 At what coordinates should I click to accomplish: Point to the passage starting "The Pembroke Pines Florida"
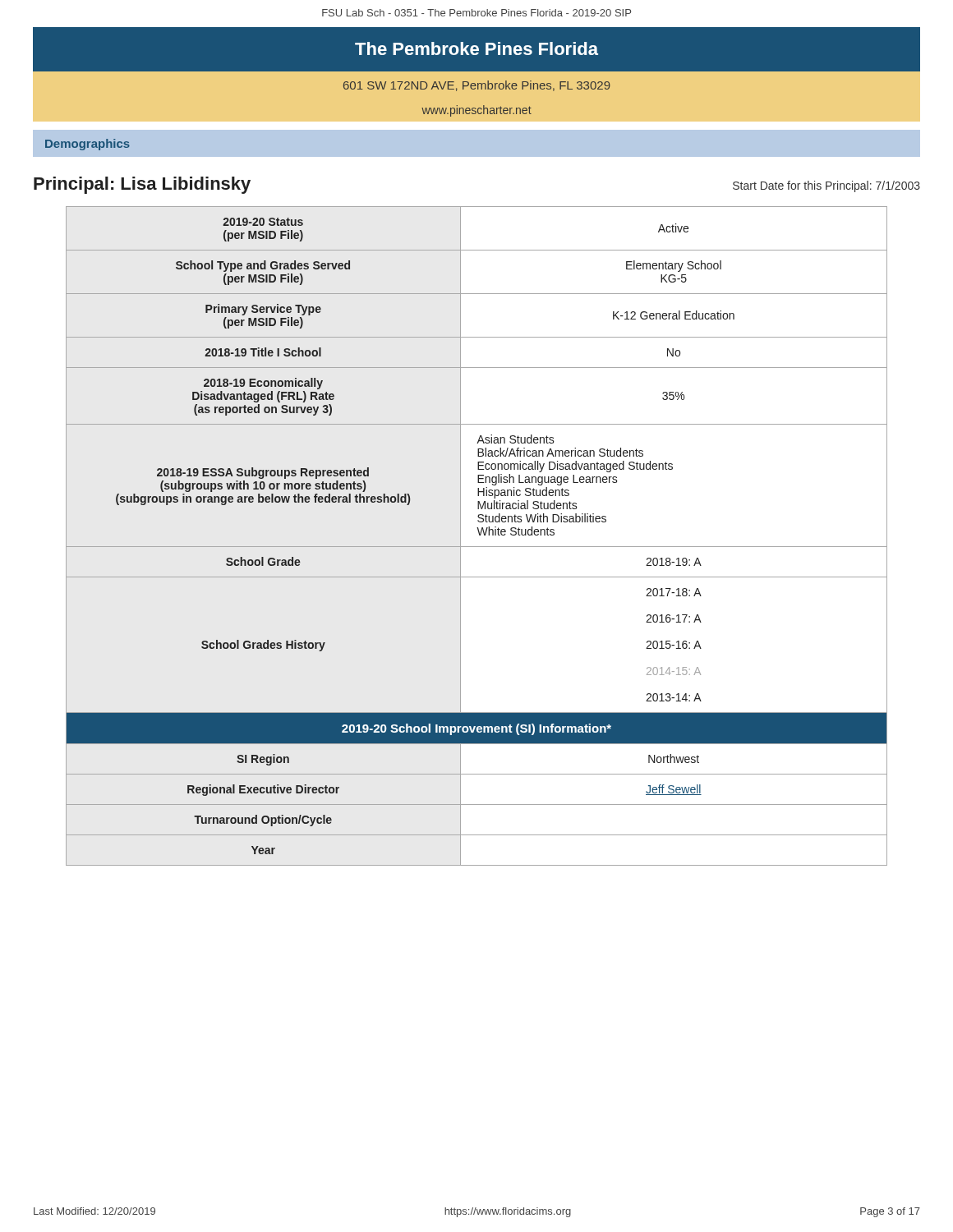pos(476,49)
